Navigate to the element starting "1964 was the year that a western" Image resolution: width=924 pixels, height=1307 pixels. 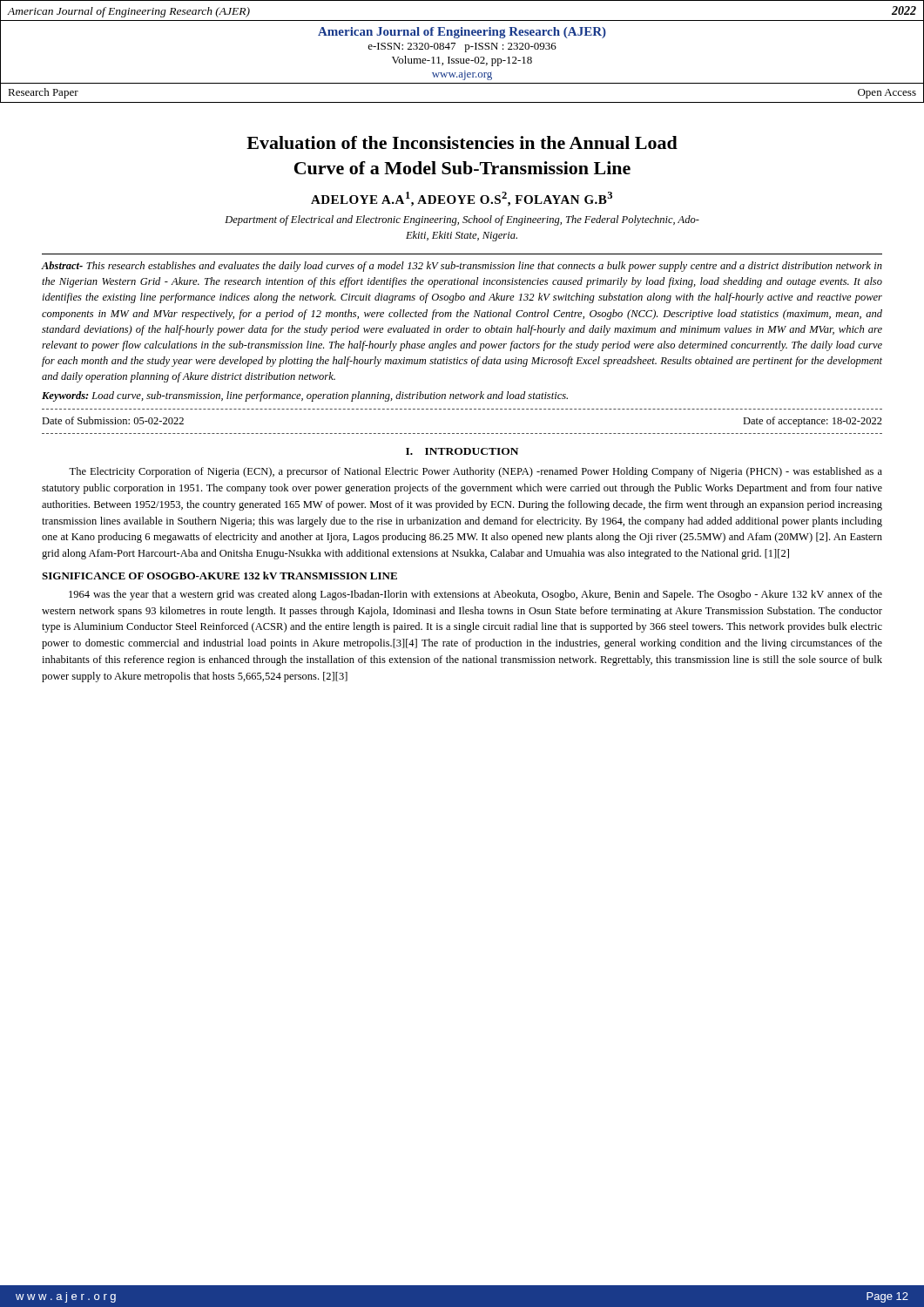(462, 635)
